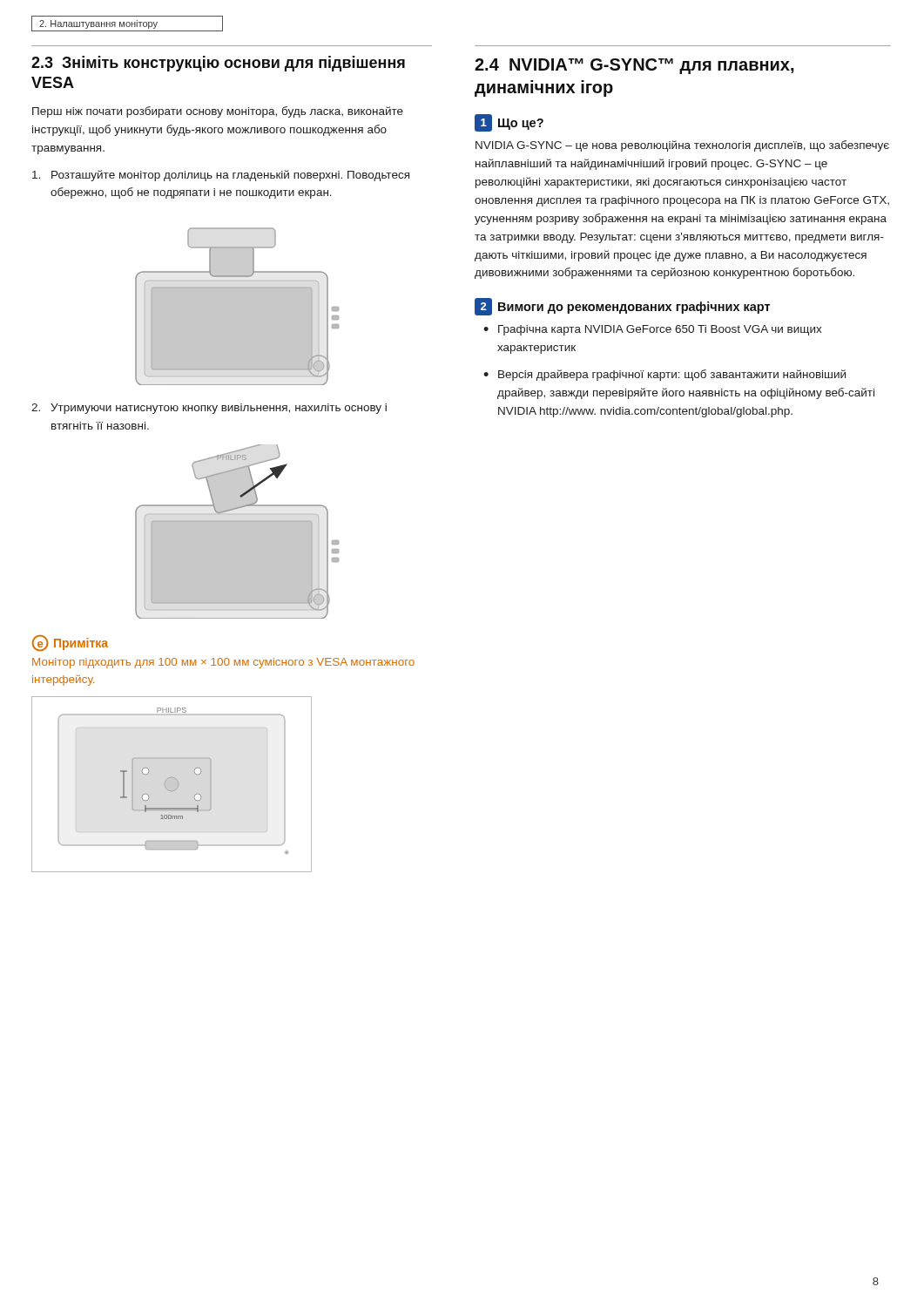Find the block on this page that starts "NVIDIA G-SYNC –"
Viewport: 924px width, 1307px height.
click(682, 209)
